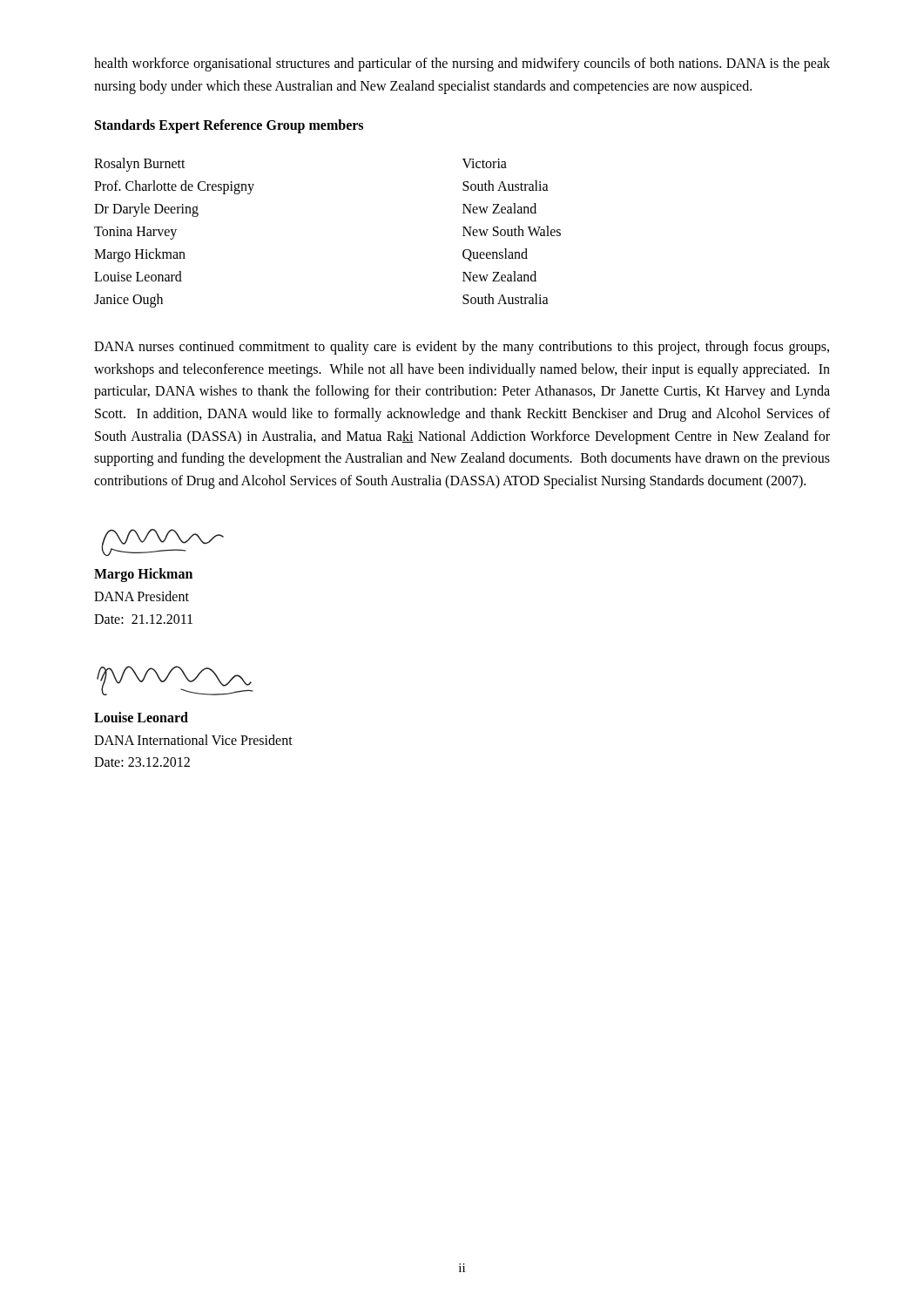The height and width of the screenshot is (1307, 924).
Task: Select the passage starting "Margo Hickman DANA President Date: 21.12.2011"
Action: pyautogui.click(x=143, y=575)
